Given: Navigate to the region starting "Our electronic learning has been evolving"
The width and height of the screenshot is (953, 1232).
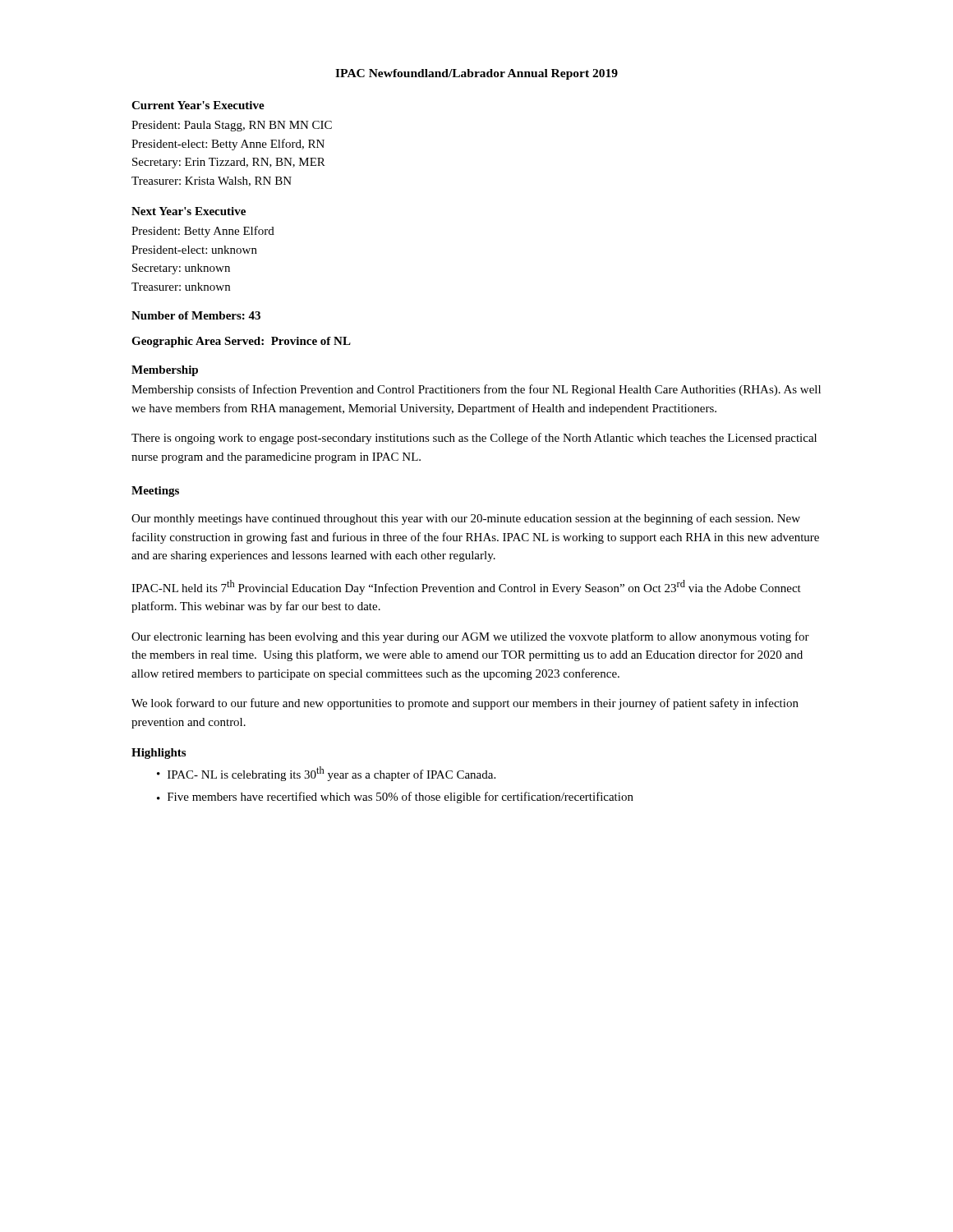Looking at the screenshot, I should click(470, 655).
